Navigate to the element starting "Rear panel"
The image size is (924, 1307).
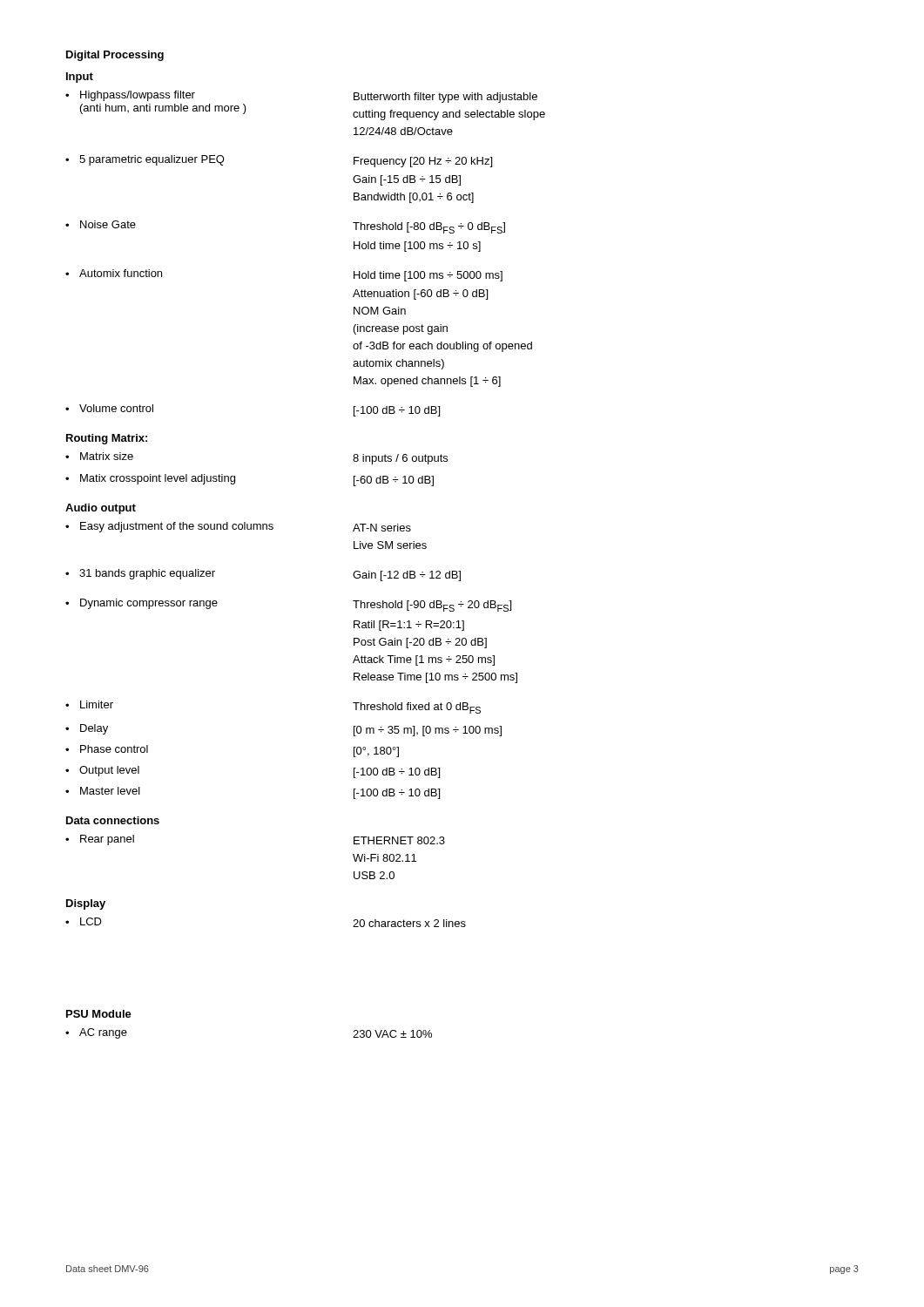coord(107,839)
